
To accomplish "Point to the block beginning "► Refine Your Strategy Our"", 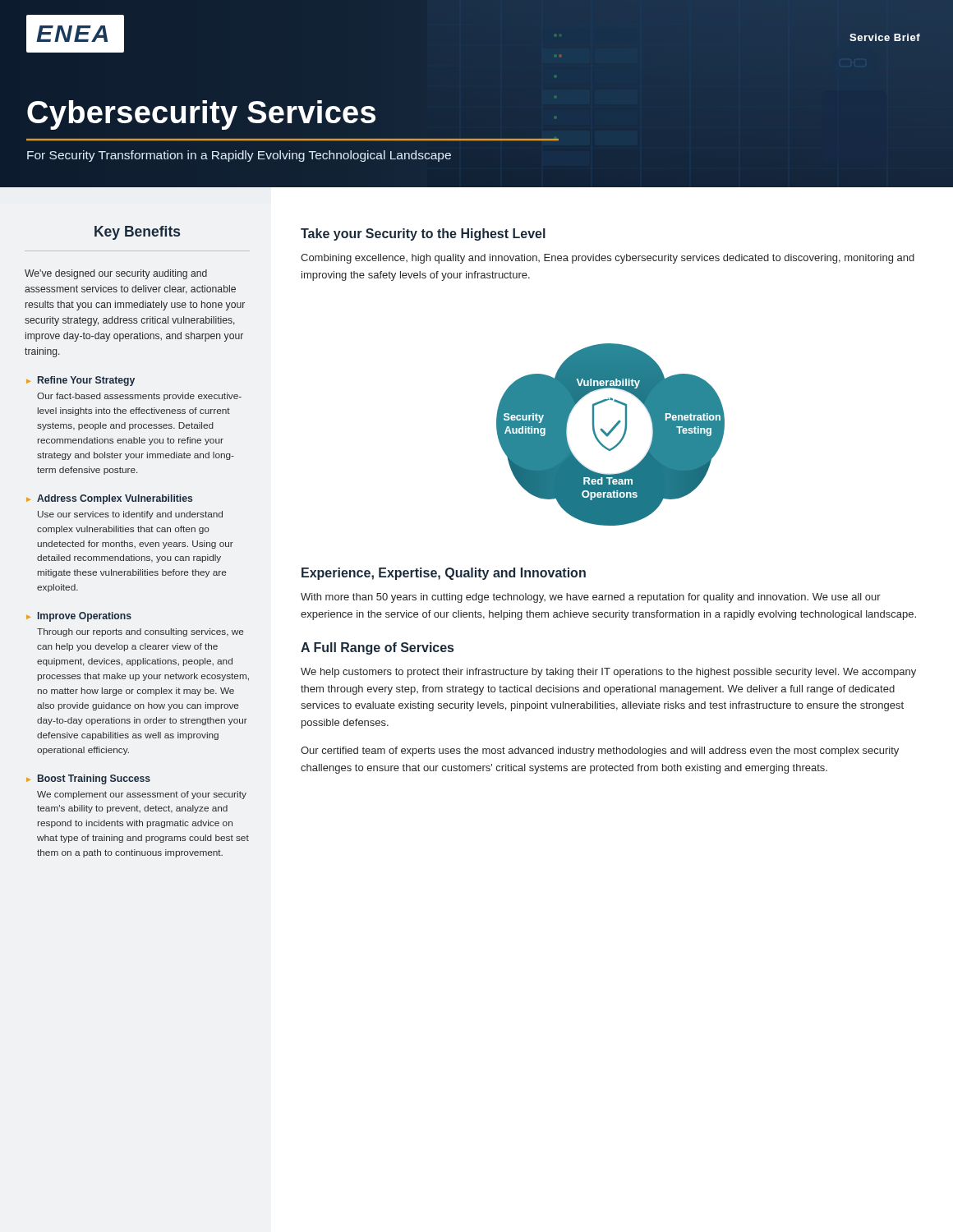I will (x=137, y=426).
